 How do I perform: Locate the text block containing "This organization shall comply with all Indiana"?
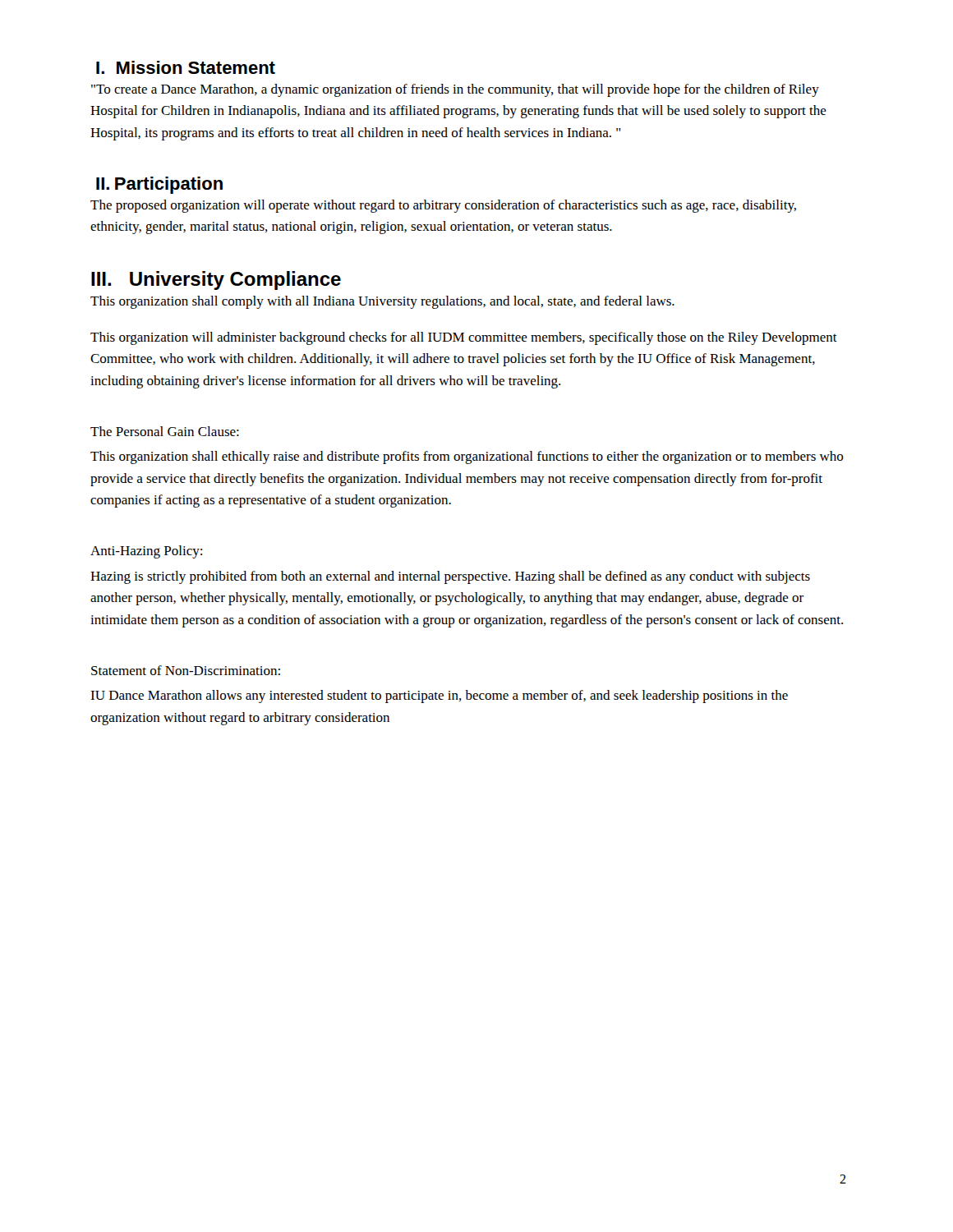click(468, 301)
